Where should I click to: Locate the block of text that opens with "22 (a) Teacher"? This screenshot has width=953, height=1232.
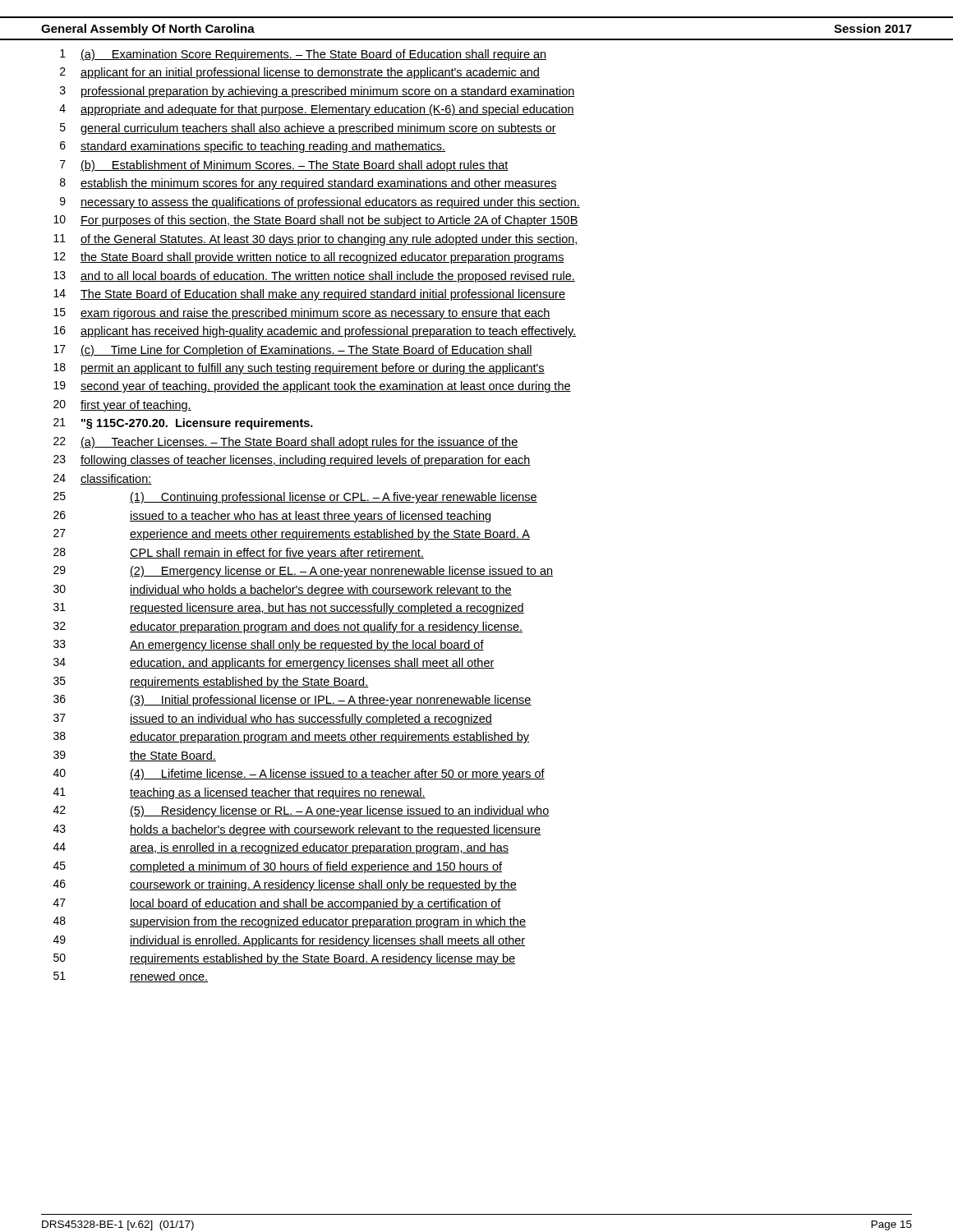click(x=476, y=460)
